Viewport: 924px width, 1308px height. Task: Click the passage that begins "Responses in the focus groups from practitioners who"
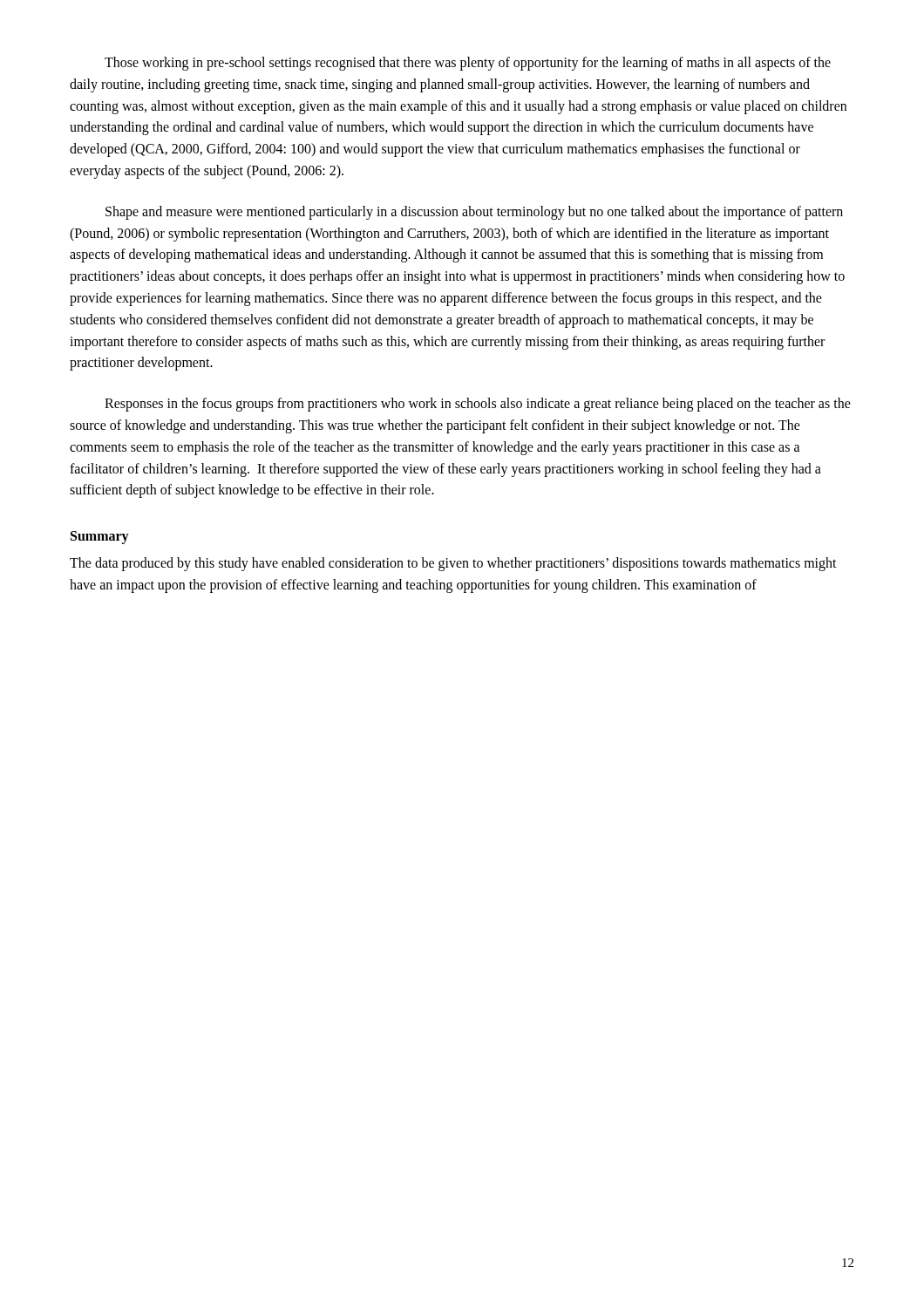[460, 447]
